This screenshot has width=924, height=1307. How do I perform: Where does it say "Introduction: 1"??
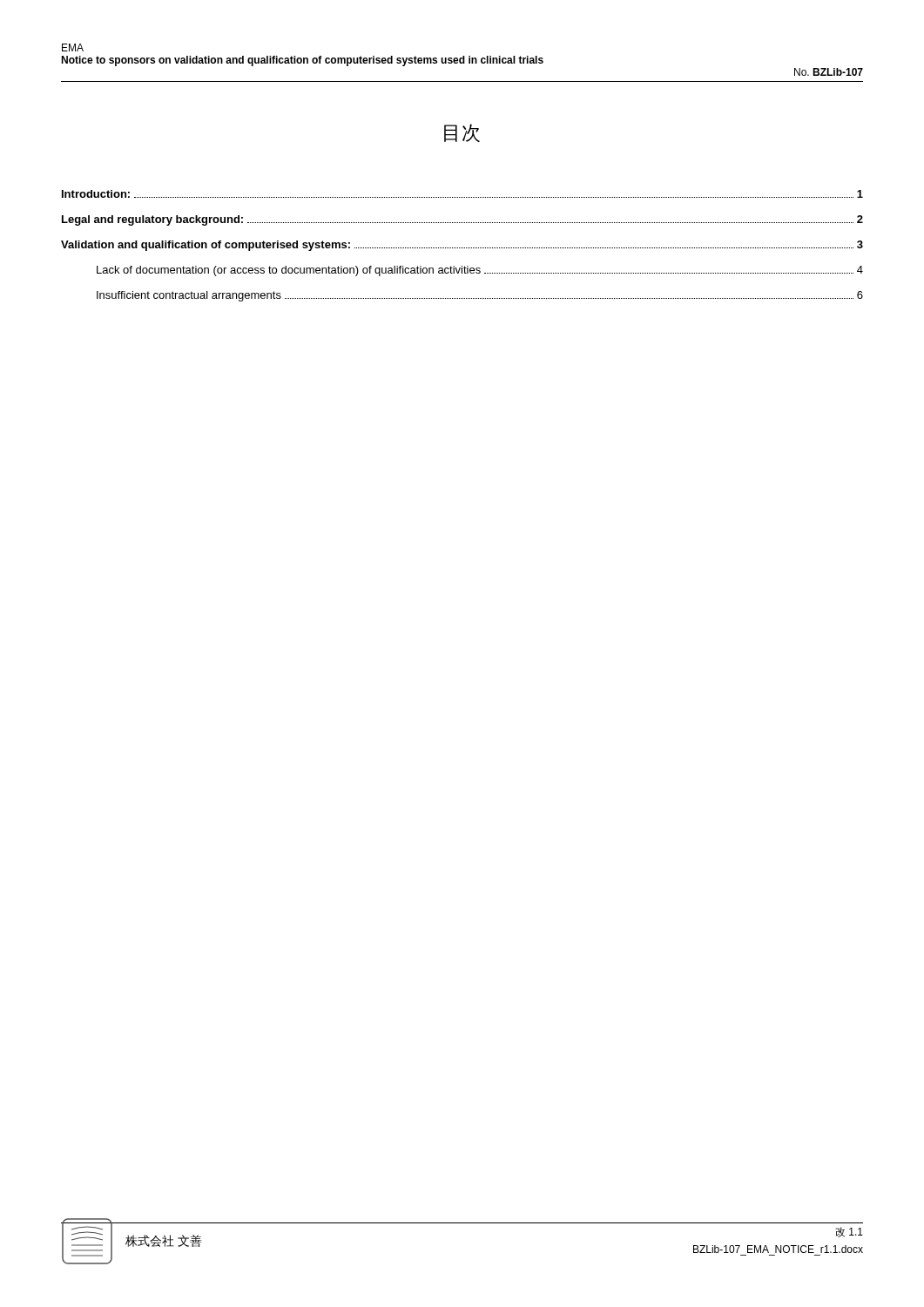462,194
